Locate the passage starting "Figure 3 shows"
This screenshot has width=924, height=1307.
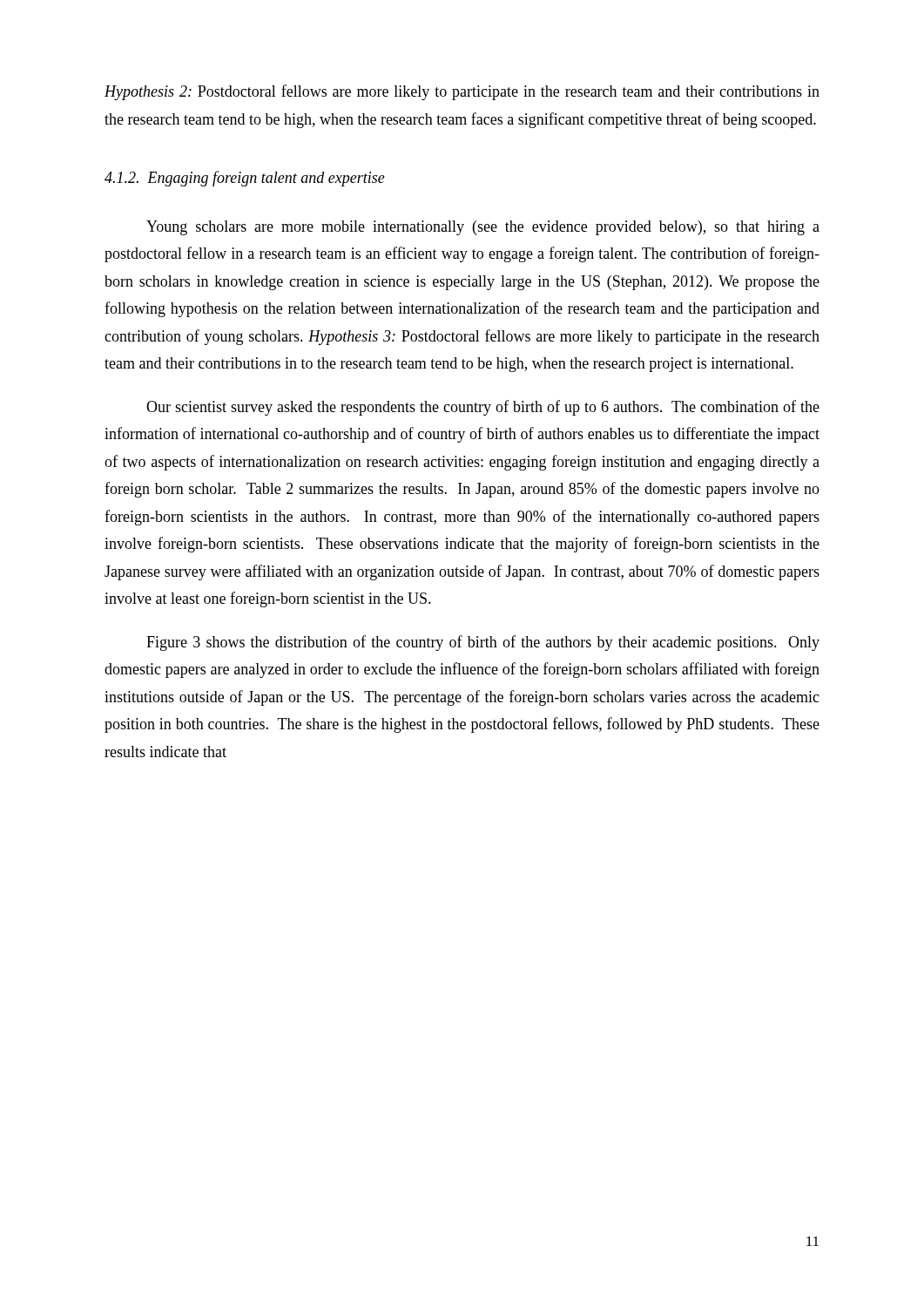click(462, 697)
